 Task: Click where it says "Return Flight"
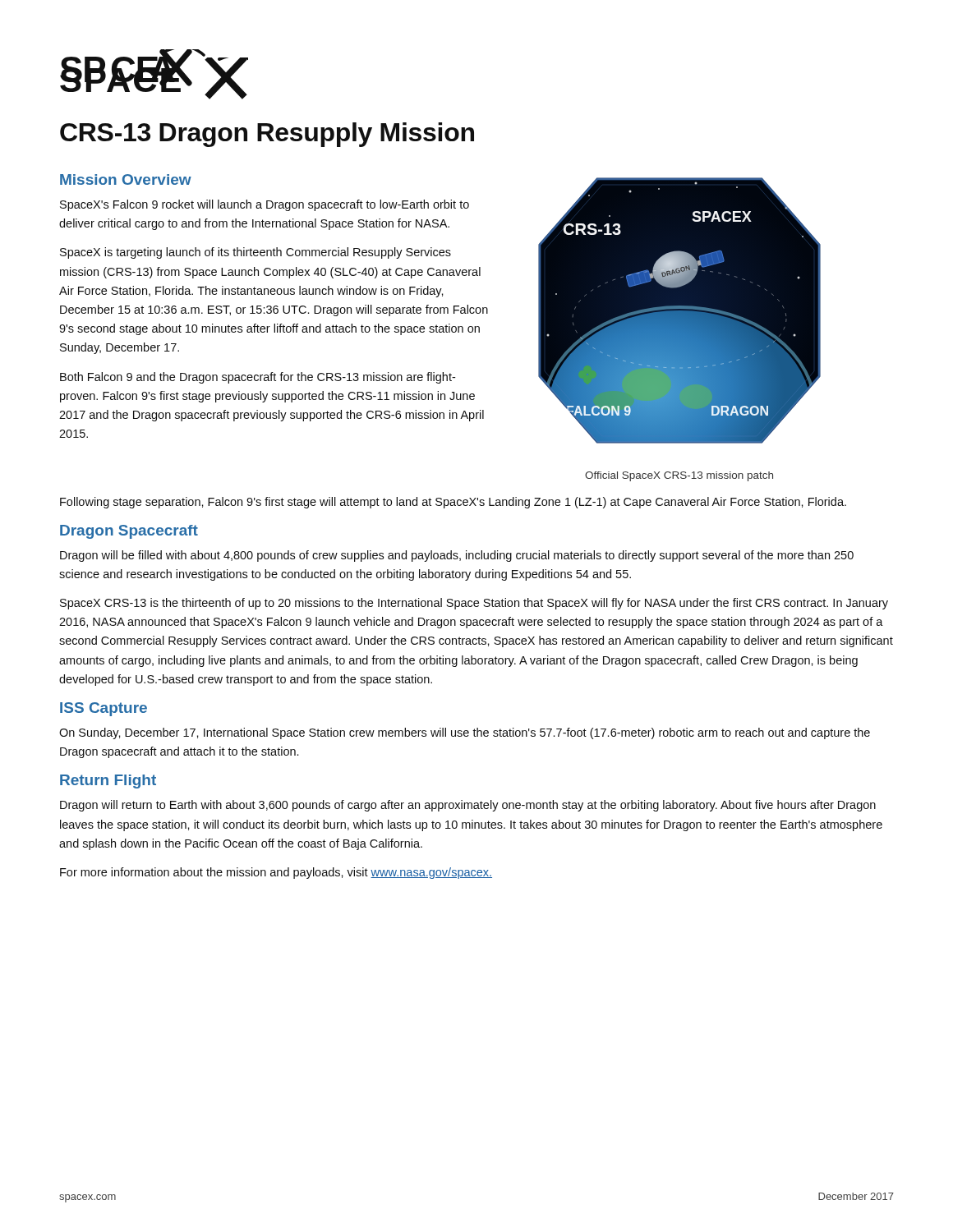[x=108, y=781]
